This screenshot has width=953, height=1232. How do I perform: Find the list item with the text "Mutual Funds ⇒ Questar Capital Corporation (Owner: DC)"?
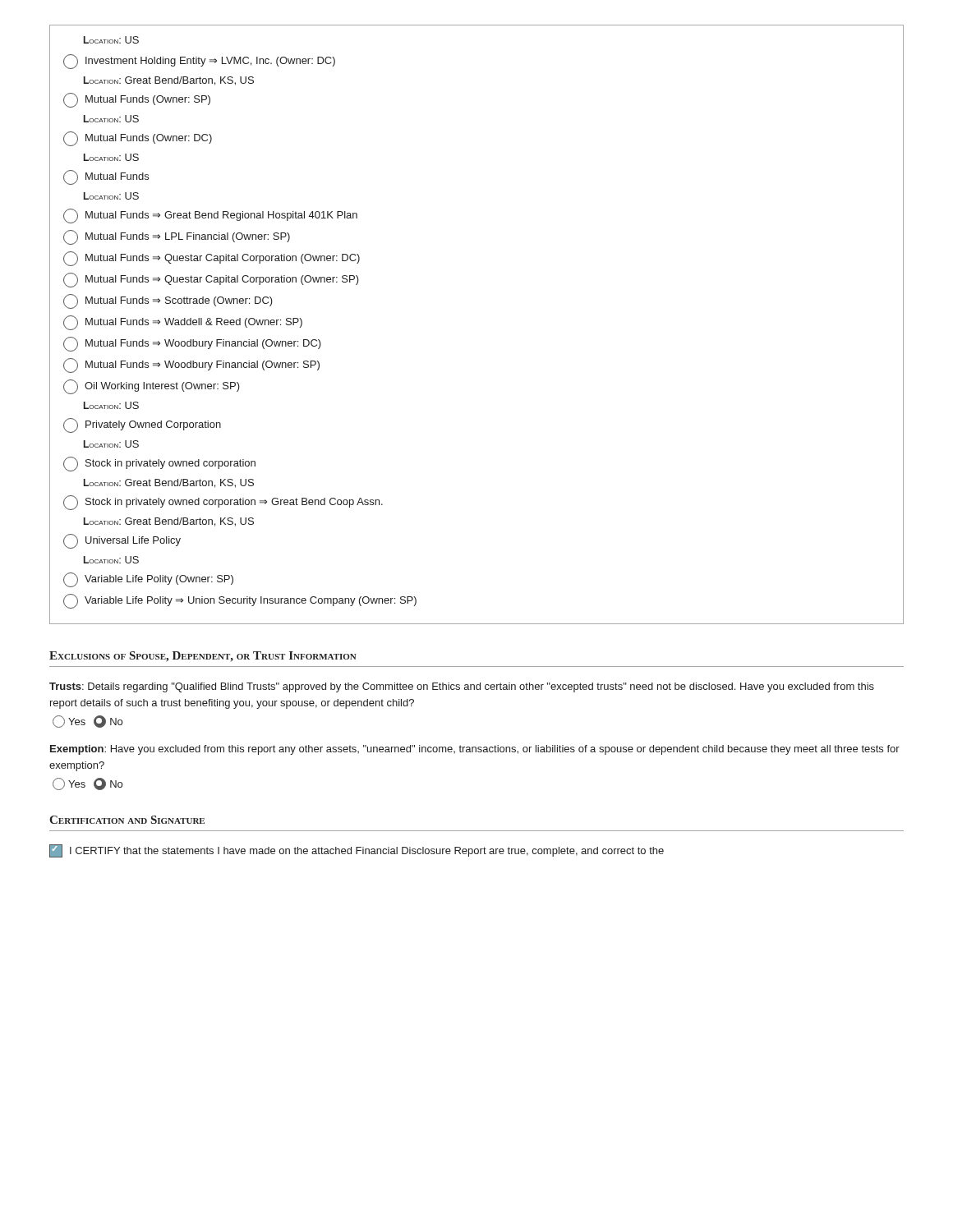[x=212, y=259]
